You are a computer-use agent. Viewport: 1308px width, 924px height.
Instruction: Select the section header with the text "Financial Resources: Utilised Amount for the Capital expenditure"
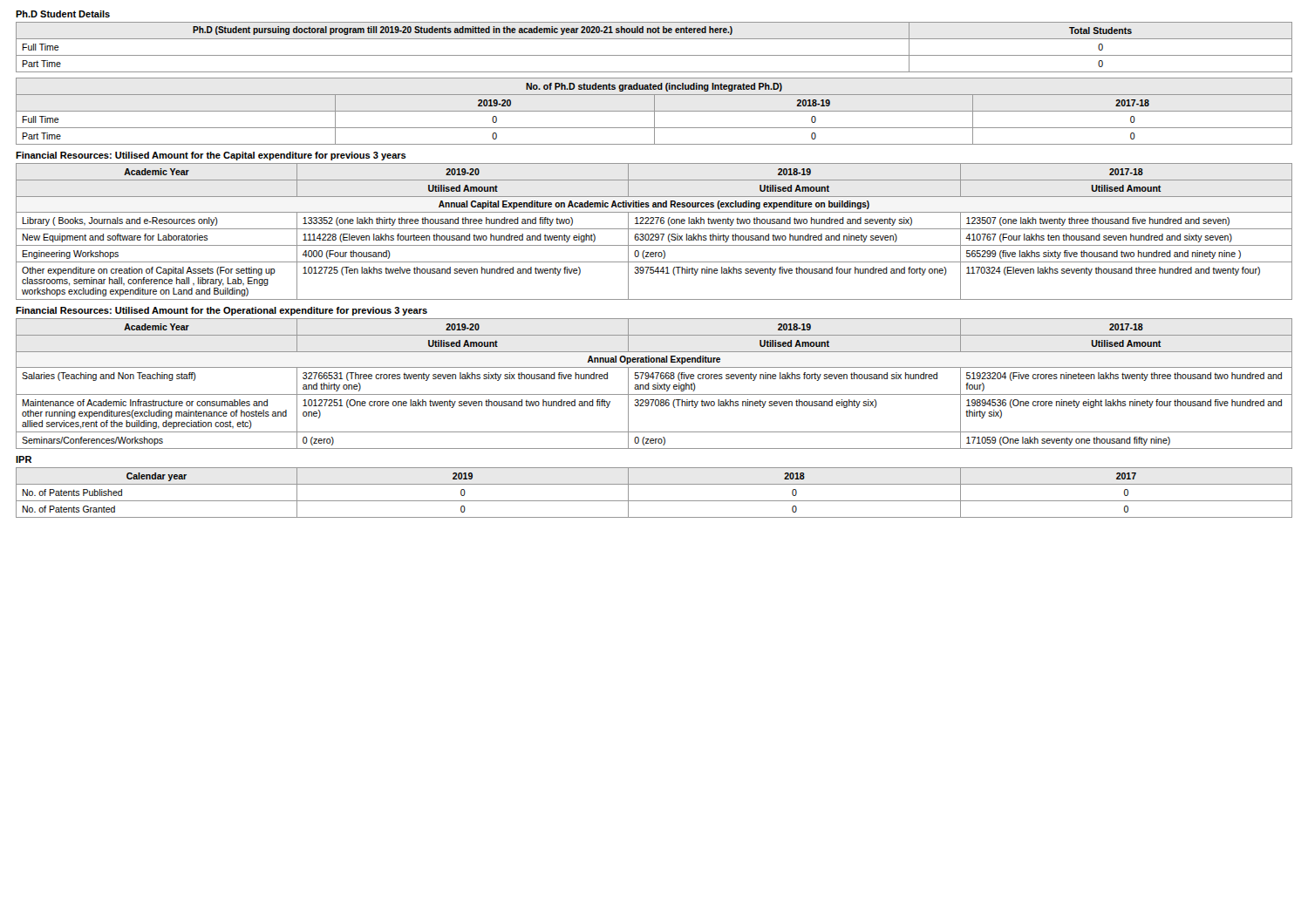pos(211,155)
